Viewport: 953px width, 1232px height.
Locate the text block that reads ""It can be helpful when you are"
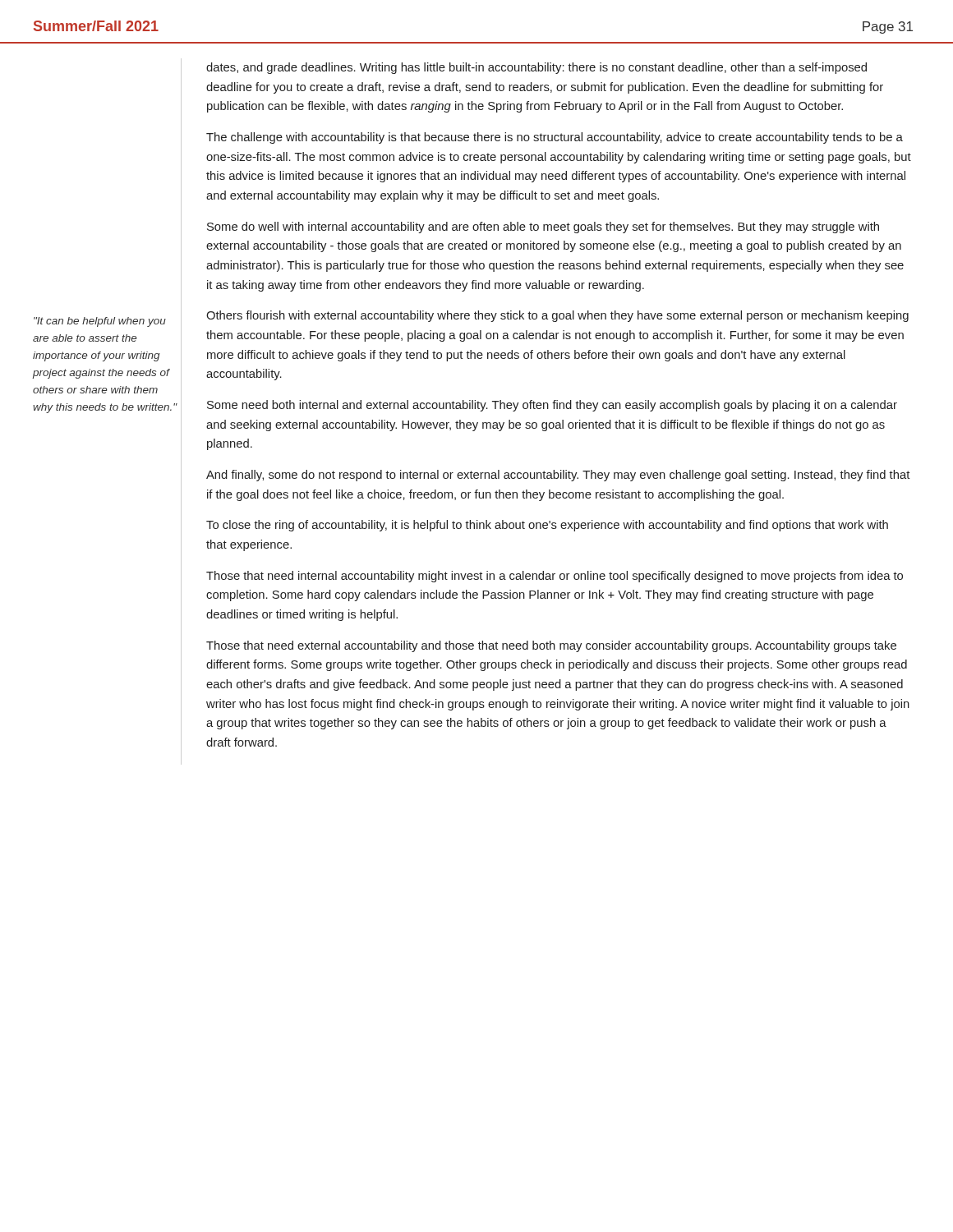(x=105, y=364)
